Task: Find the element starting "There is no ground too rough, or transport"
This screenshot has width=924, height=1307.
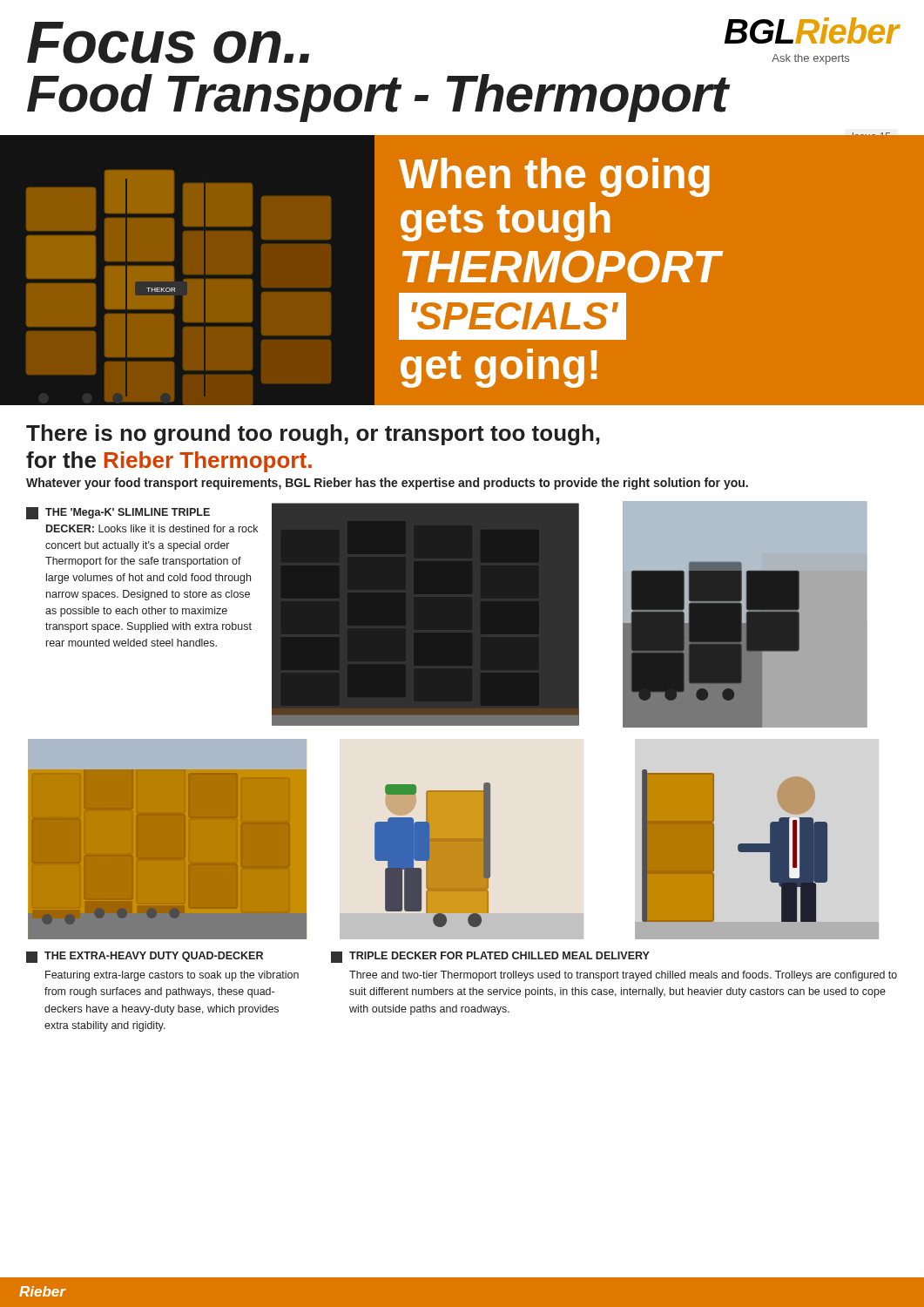Action: [x=462, y=447]
